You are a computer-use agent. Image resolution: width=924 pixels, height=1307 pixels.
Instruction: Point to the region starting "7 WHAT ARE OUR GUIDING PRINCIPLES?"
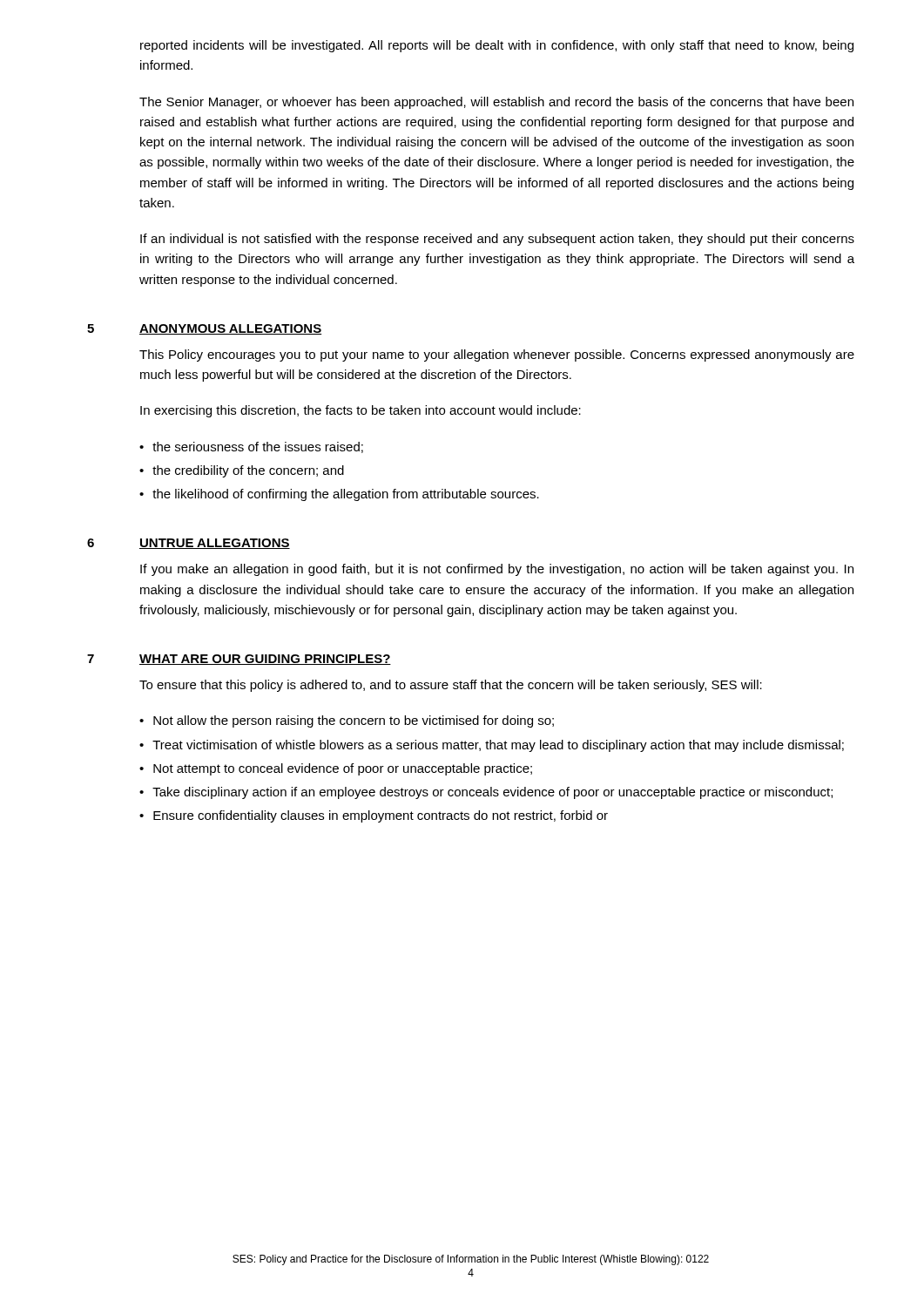(239, 658)
